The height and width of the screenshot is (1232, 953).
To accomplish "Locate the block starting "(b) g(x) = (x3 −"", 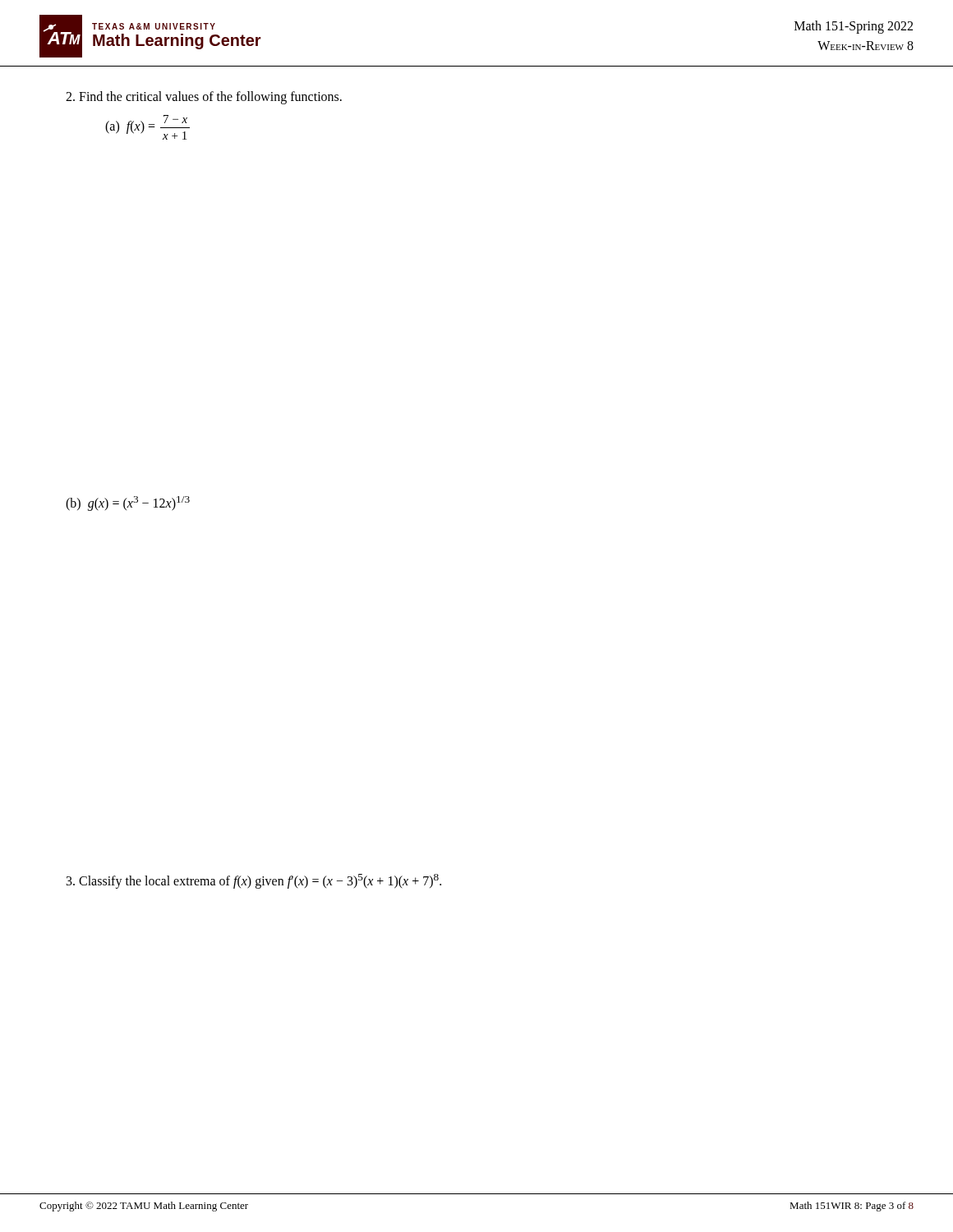I will pos(128,502).
